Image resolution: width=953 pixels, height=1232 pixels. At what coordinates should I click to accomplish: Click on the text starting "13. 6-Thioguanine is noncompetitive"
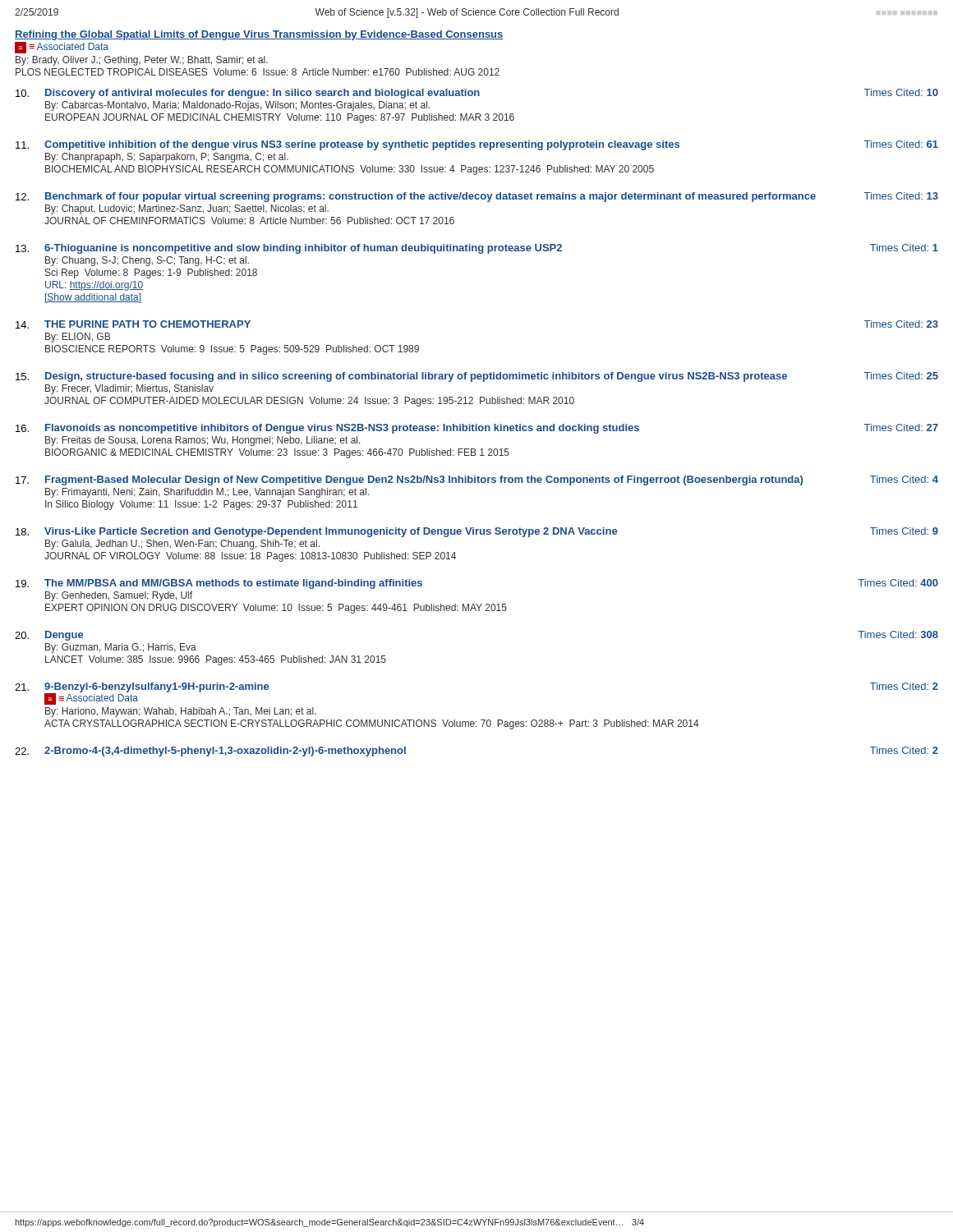tap(477, 249)
